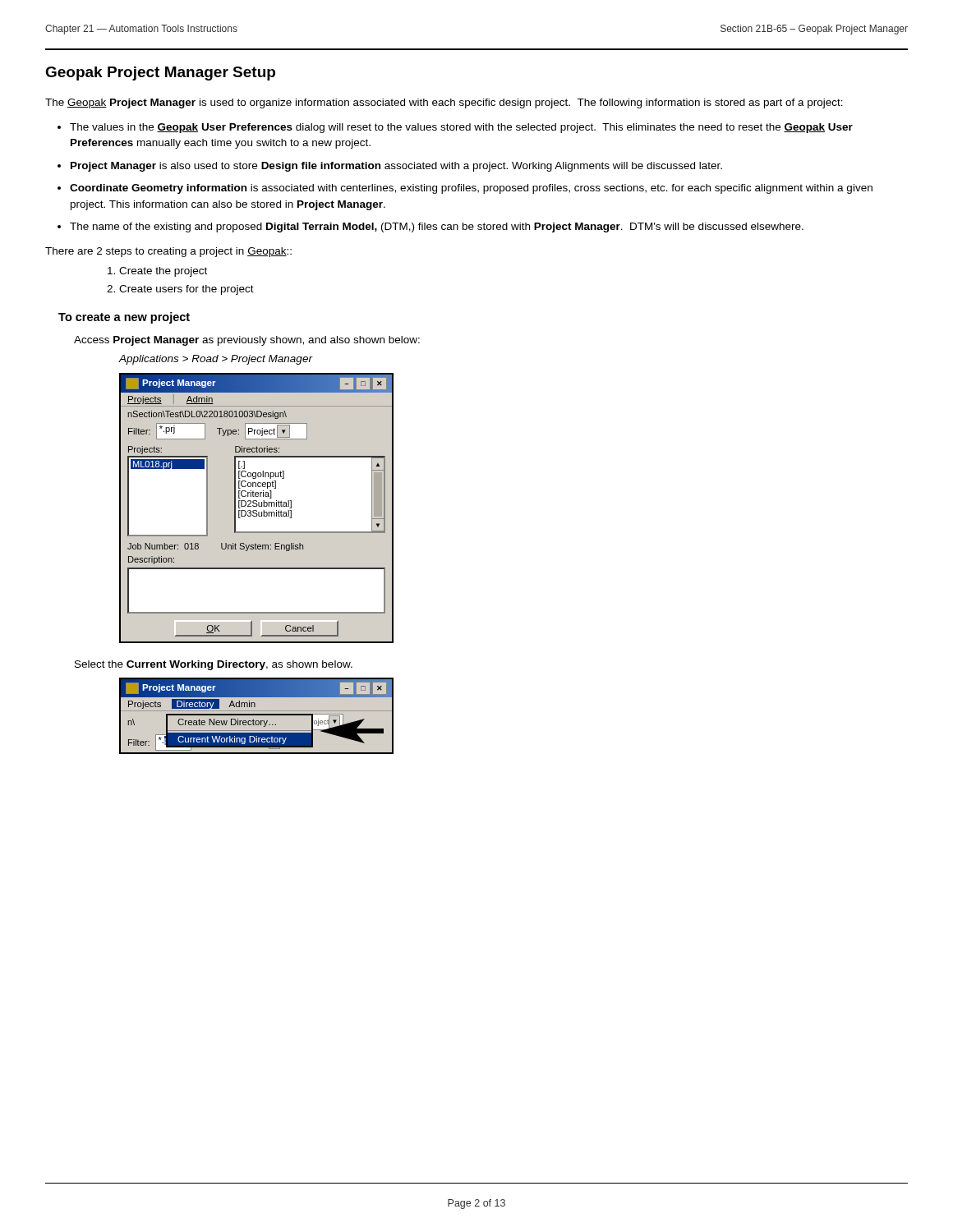
Task: Select a section header
Action: (x=118, y=317)
